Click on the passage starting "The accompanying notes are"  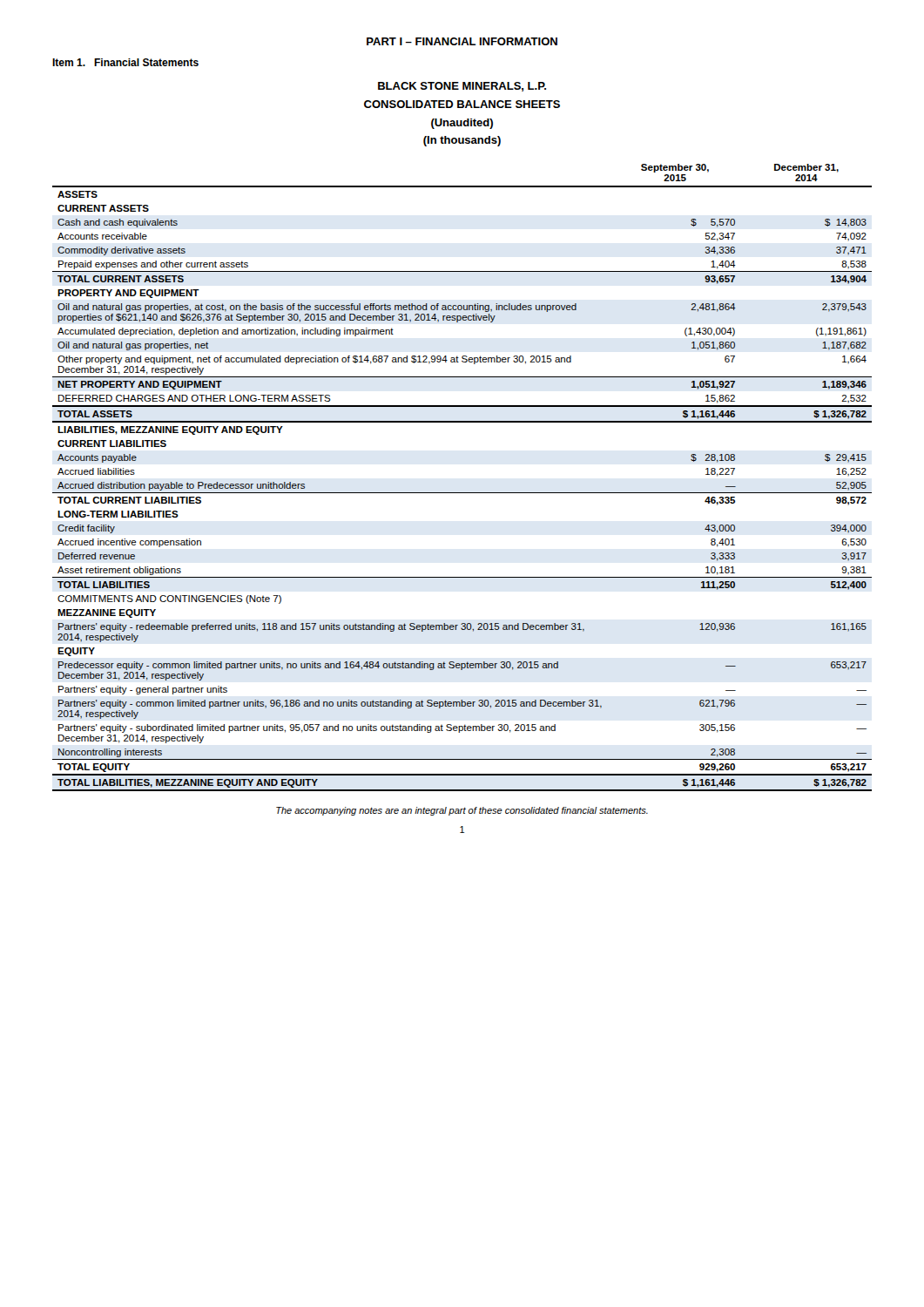pos(462,810)
